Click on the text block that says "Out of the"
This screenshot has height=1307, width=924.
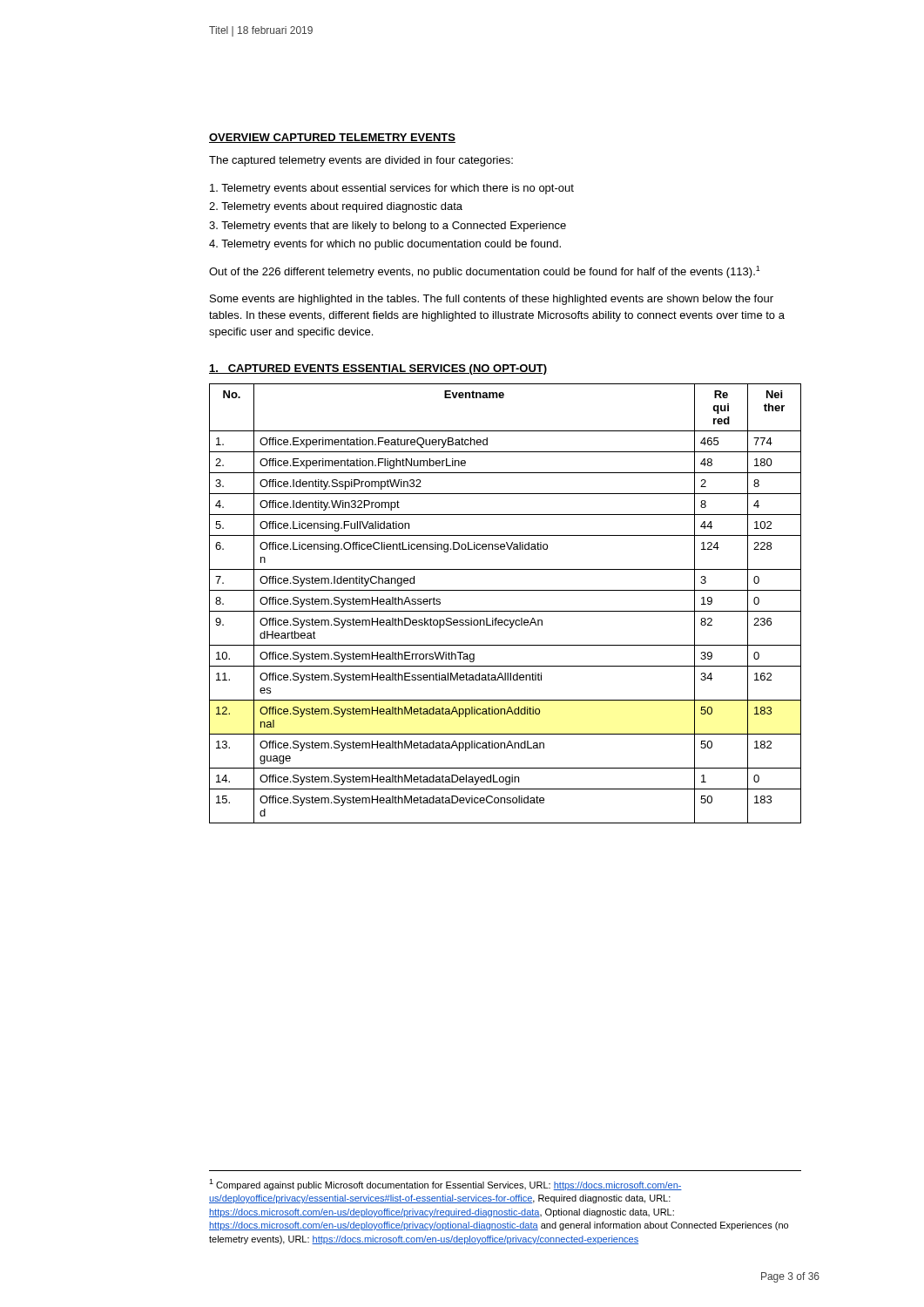coord(485,271)
